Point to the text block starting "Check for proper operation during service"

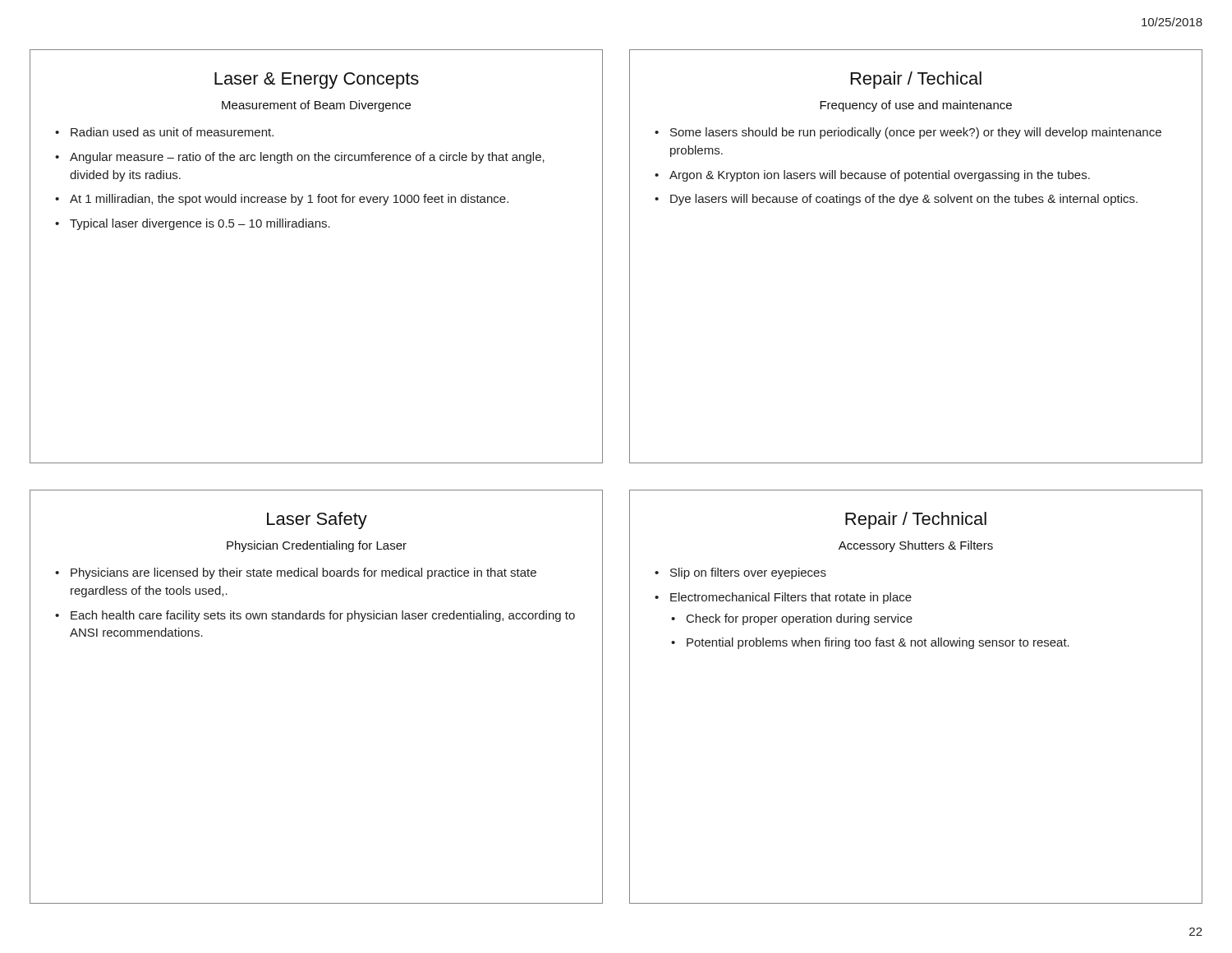coord(799,618)
